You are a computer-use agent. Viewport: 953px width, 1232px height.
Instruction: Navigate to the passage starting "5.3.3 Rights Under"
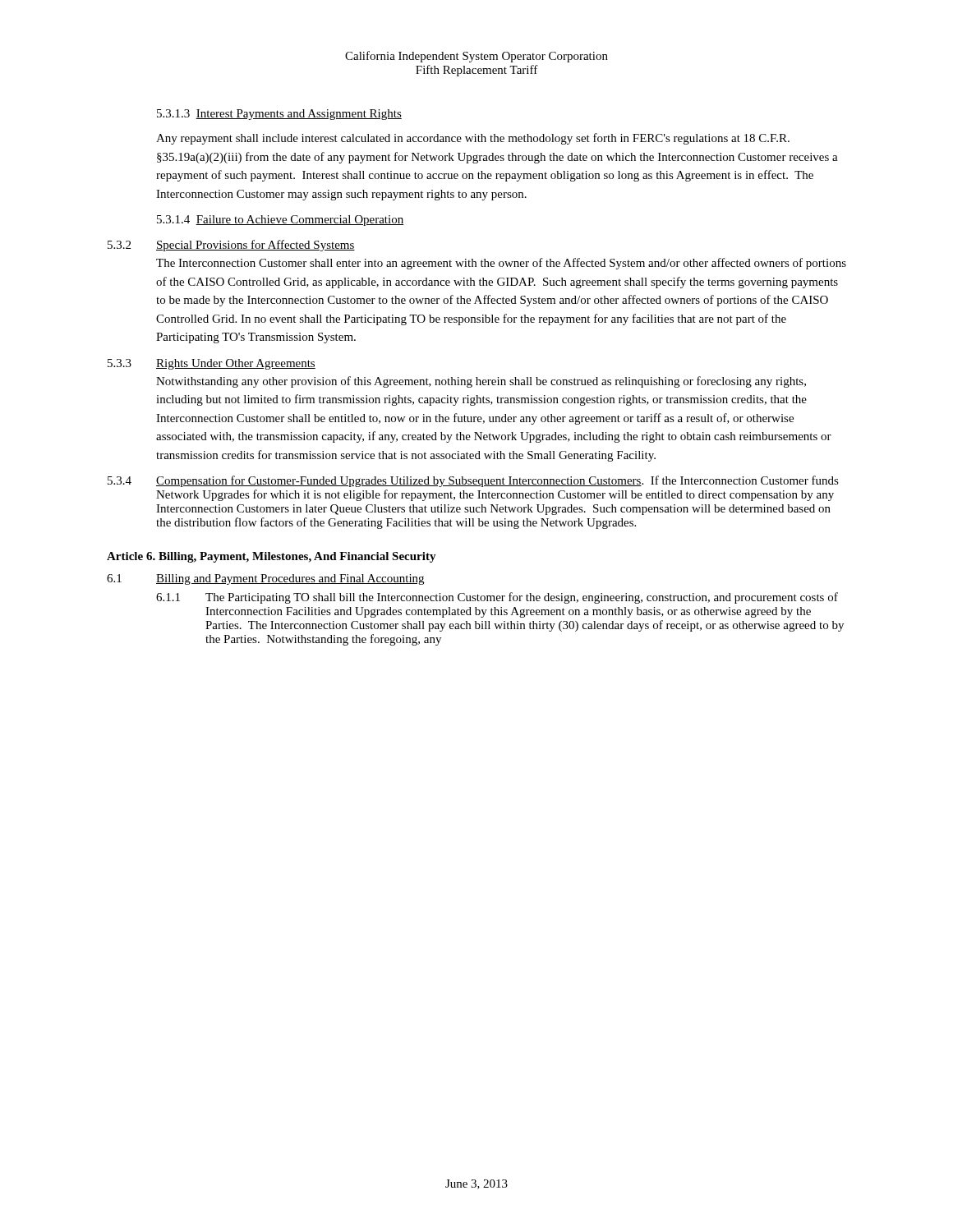212,364
